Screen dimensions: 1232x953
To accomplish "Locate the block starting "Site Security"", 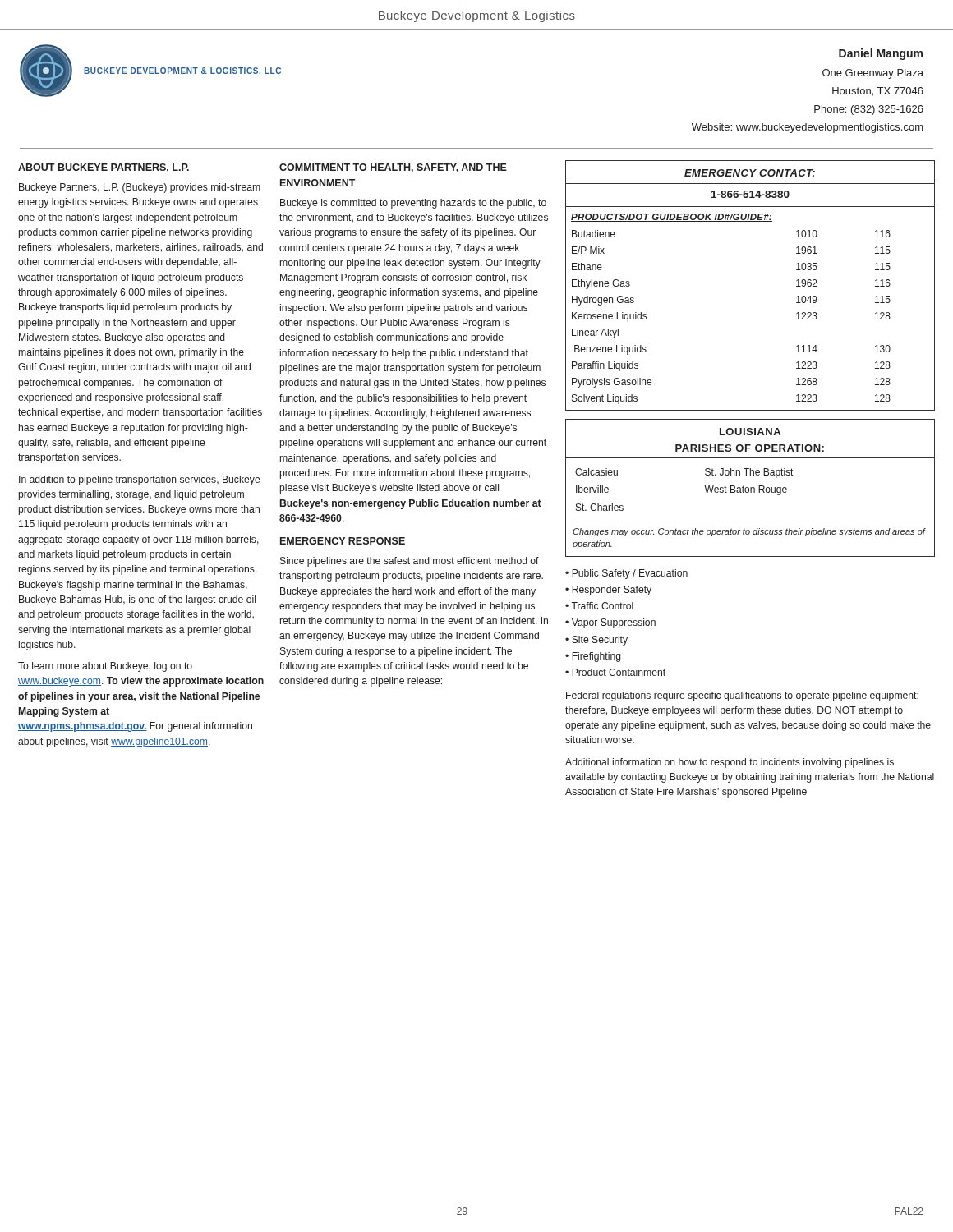I will click(600, 640).
